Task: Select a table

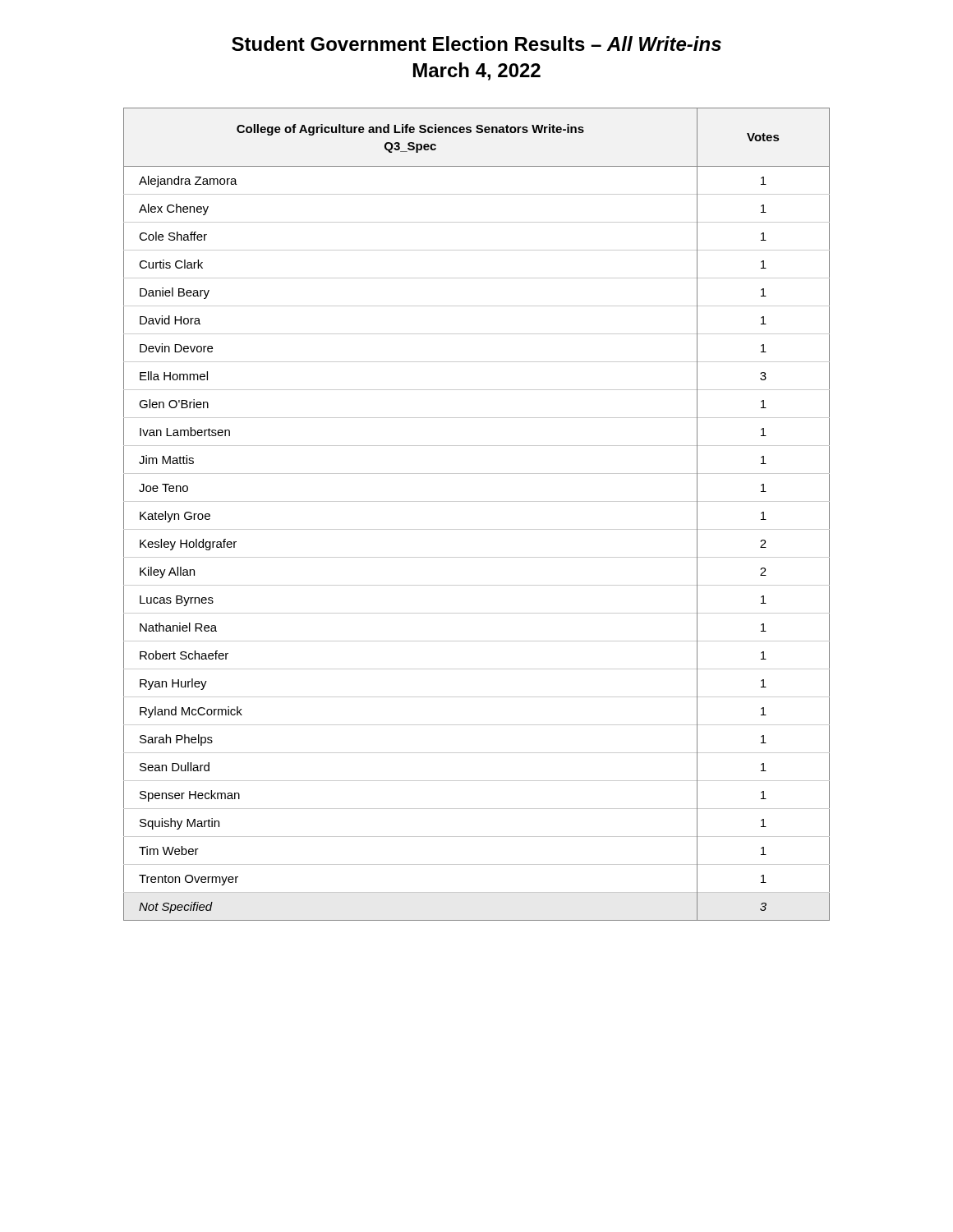Action: (x=476, y=514)
